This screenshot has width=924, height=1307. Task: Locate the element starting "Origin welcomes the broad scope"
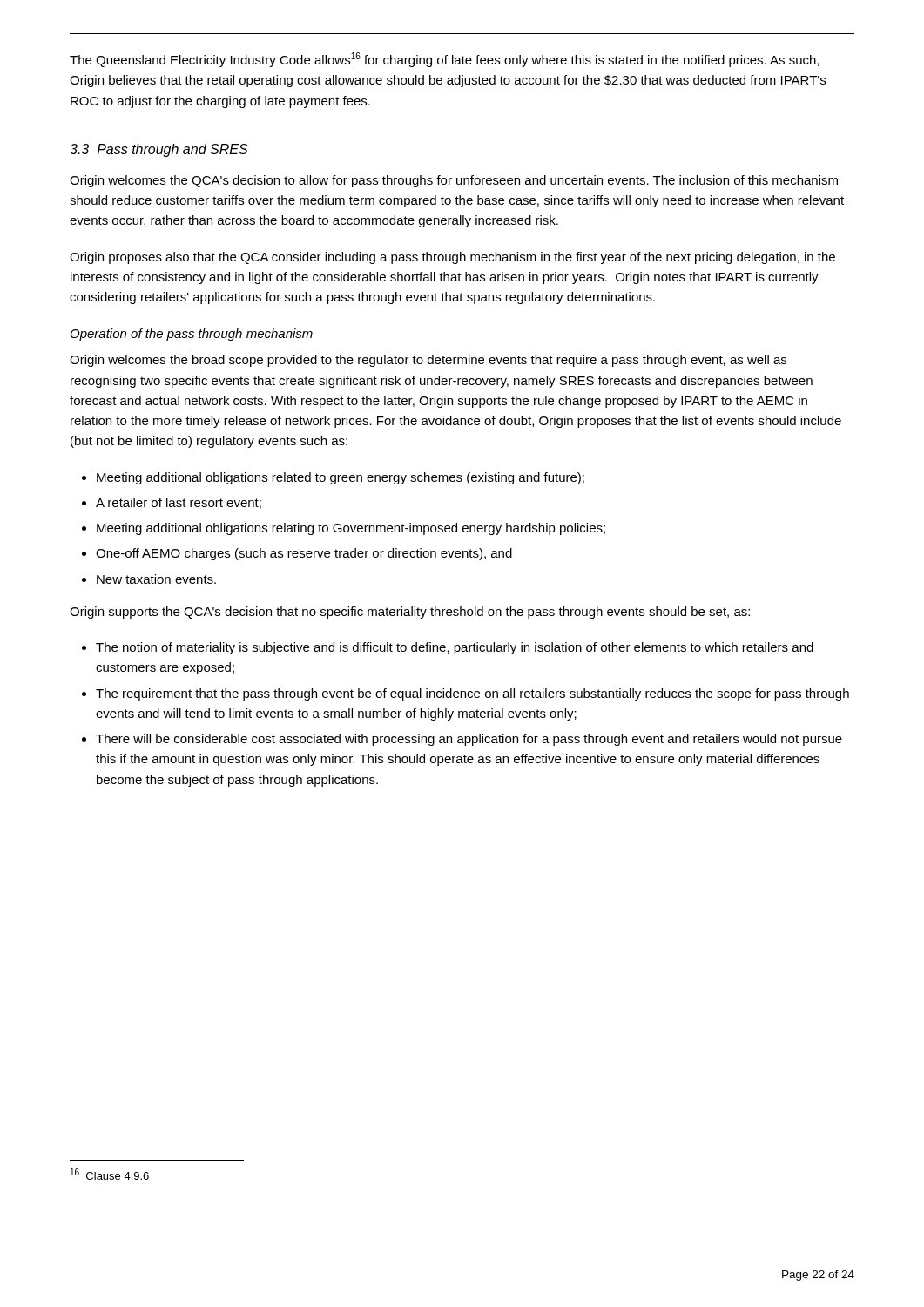[x=456, y=400]
